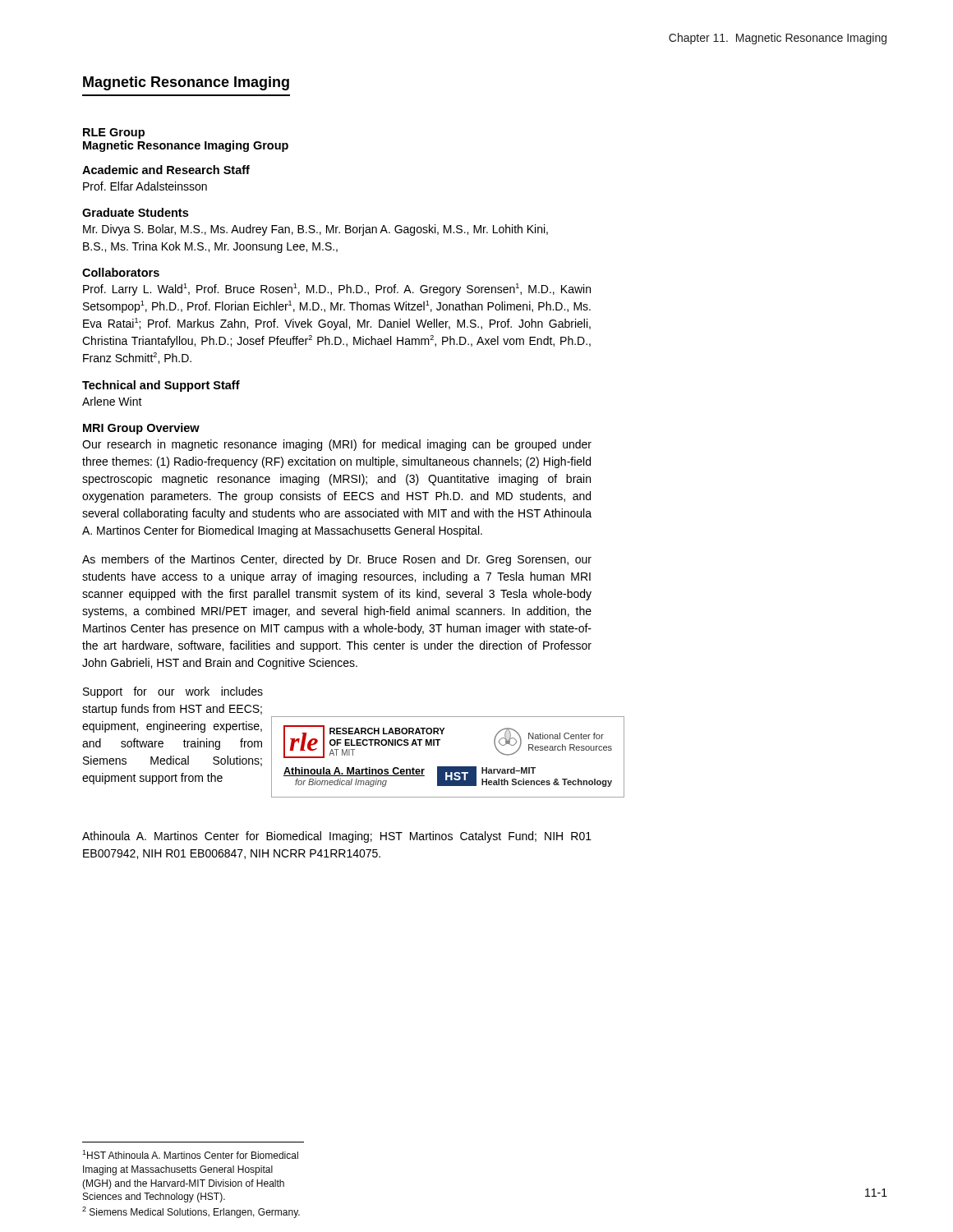Click on the logo
The height and width of the screenshot is (1232, 953).
pos(448,757)
